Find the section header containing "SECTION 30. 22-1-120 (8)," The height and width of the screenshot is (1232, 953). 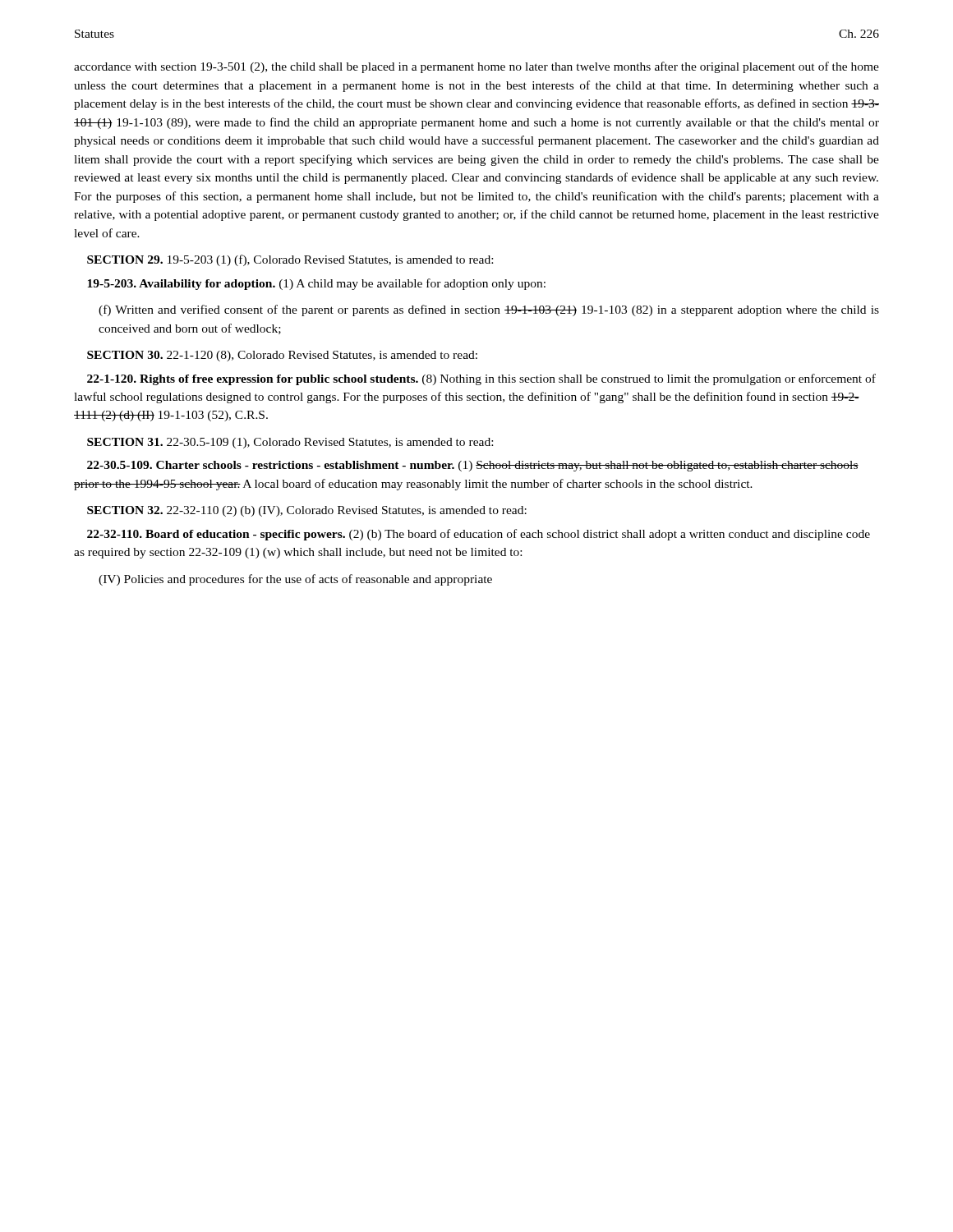point(476,355)
